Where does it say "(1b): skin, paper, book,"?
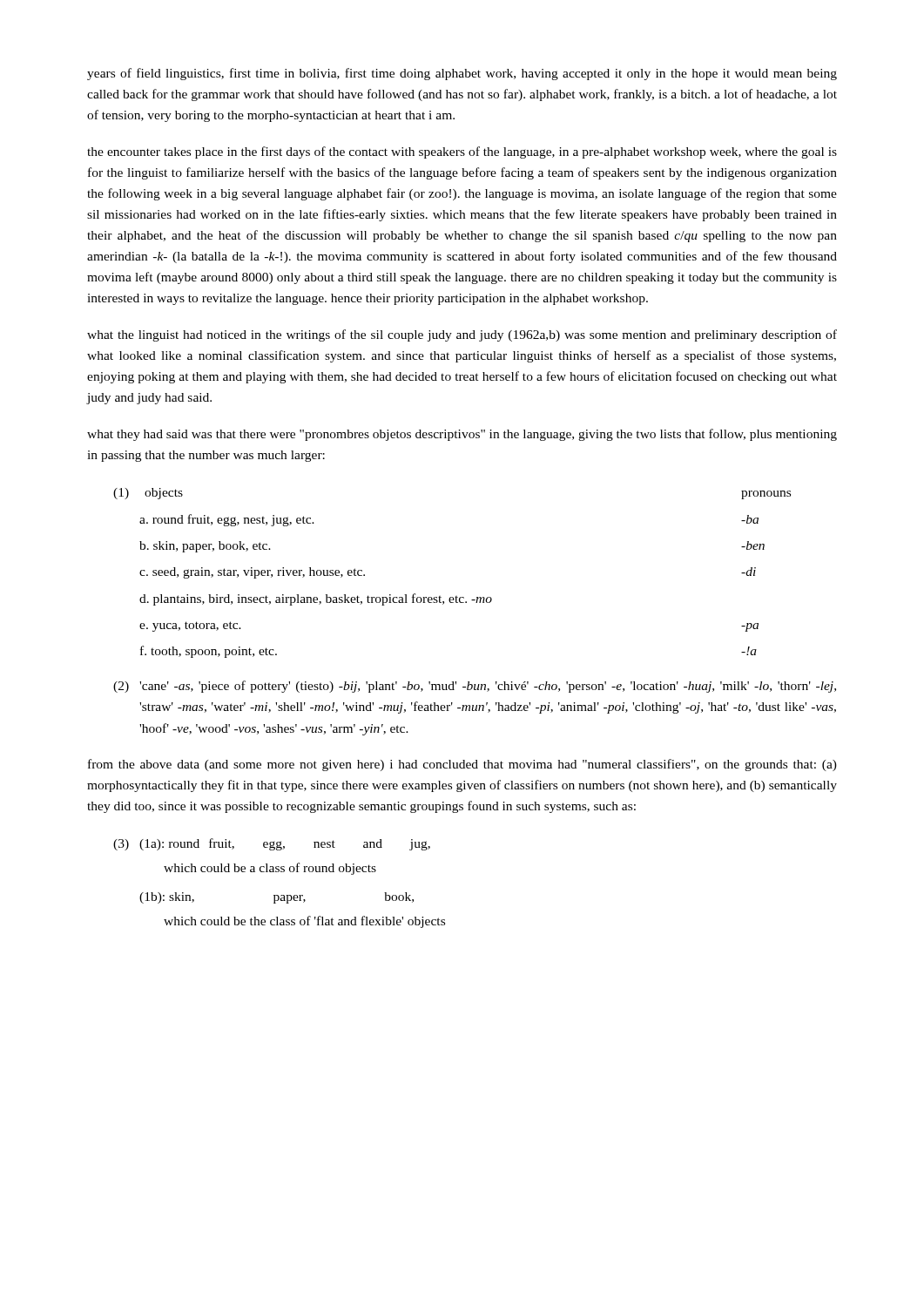Image resolution: width=924 pixels, height=1307 pixels. click(264, 897)
